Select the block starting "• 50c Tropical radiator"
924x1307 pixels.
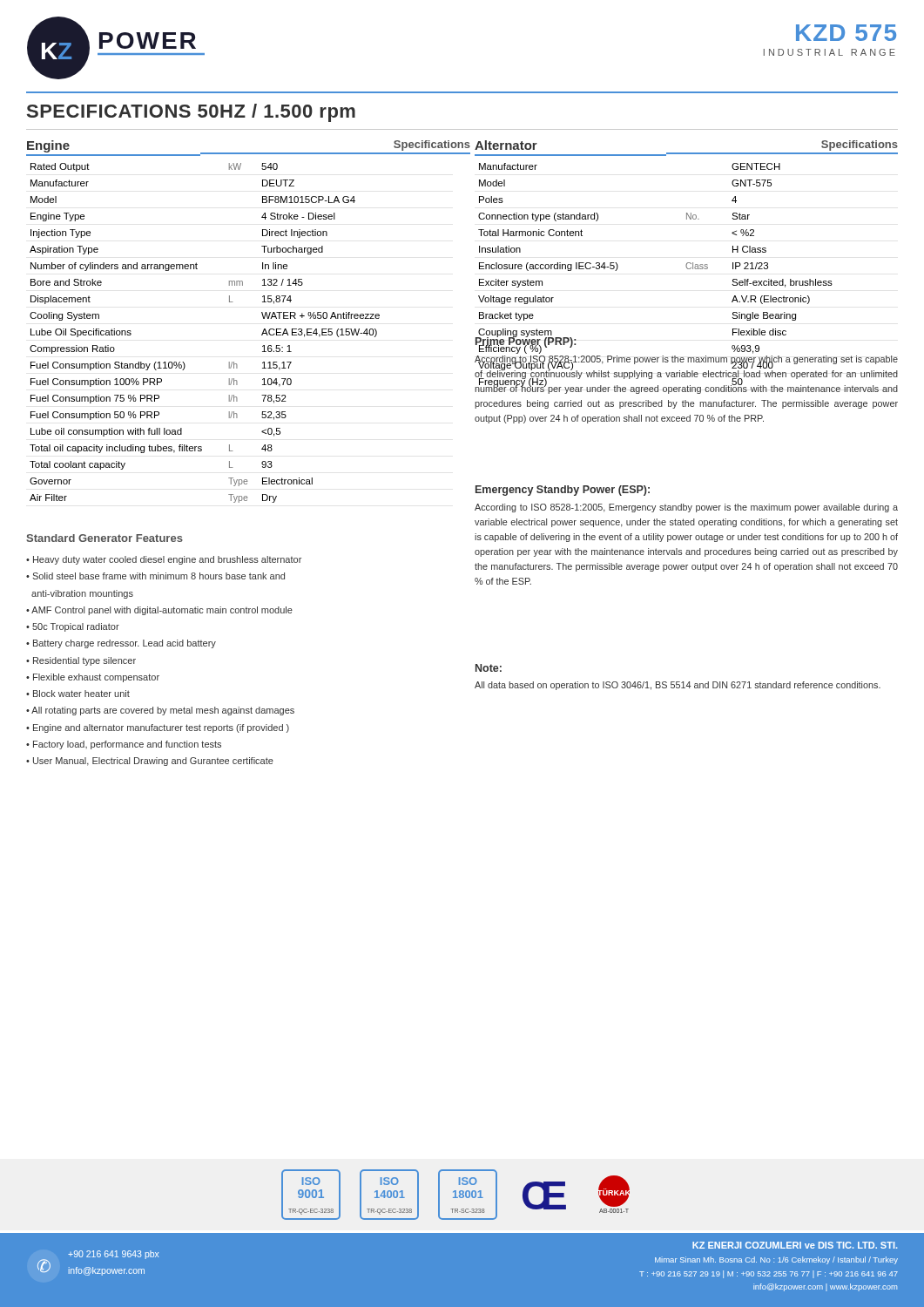coord(73,626)
